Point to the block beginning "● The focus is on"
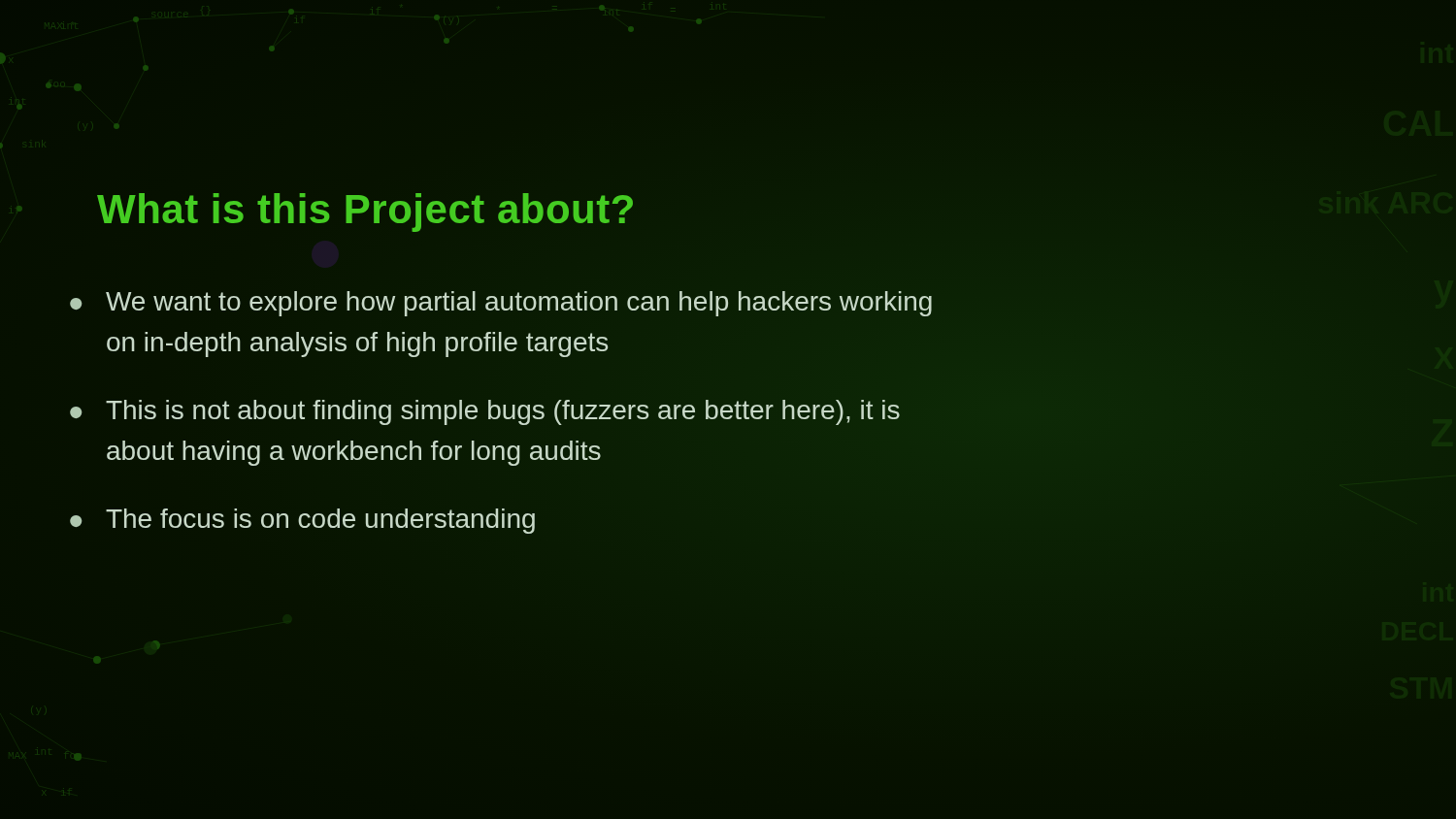 coord(302,519)
